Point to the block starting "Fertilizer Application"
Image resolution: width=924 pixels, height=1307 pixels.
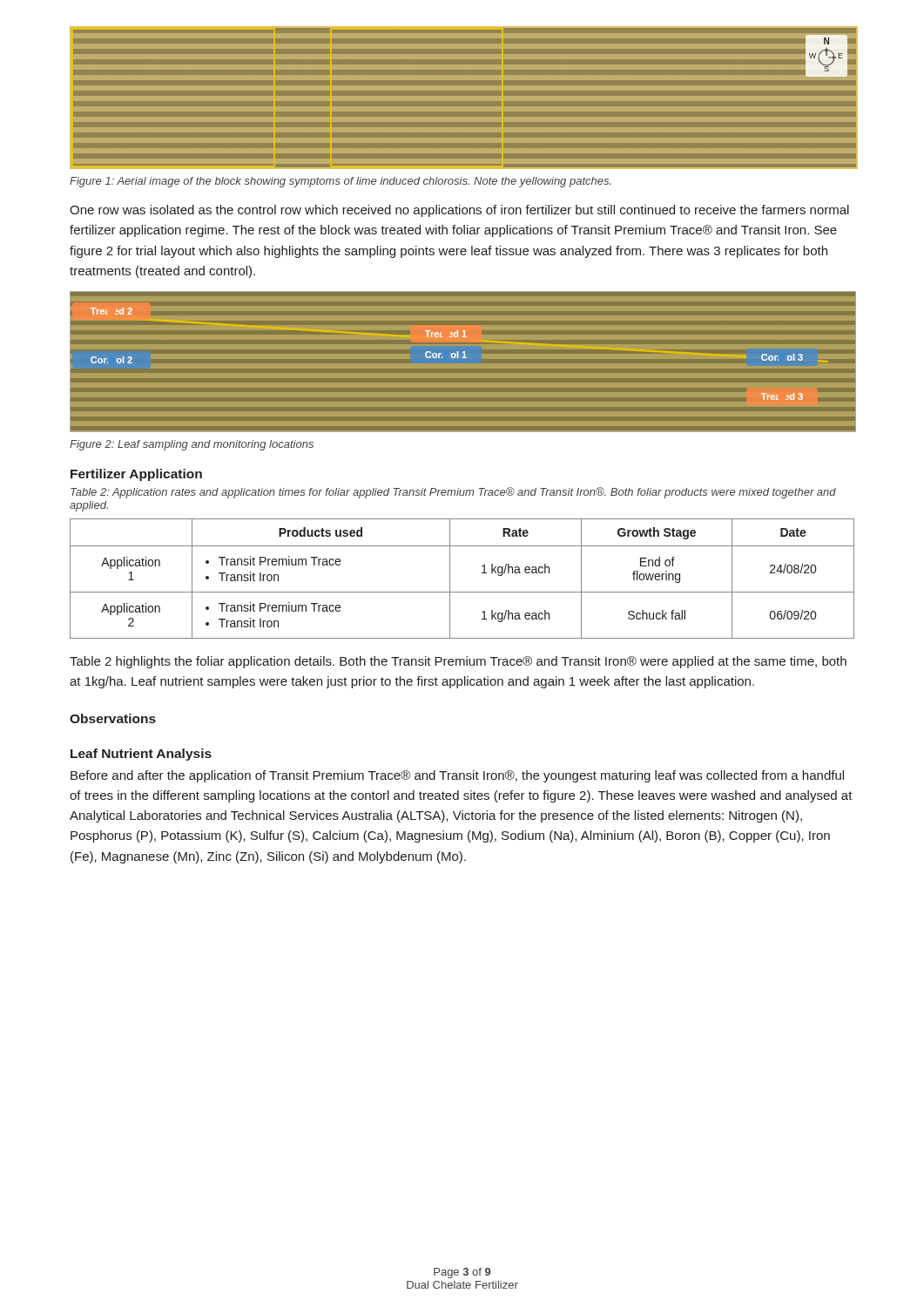(x=136, y=474)
